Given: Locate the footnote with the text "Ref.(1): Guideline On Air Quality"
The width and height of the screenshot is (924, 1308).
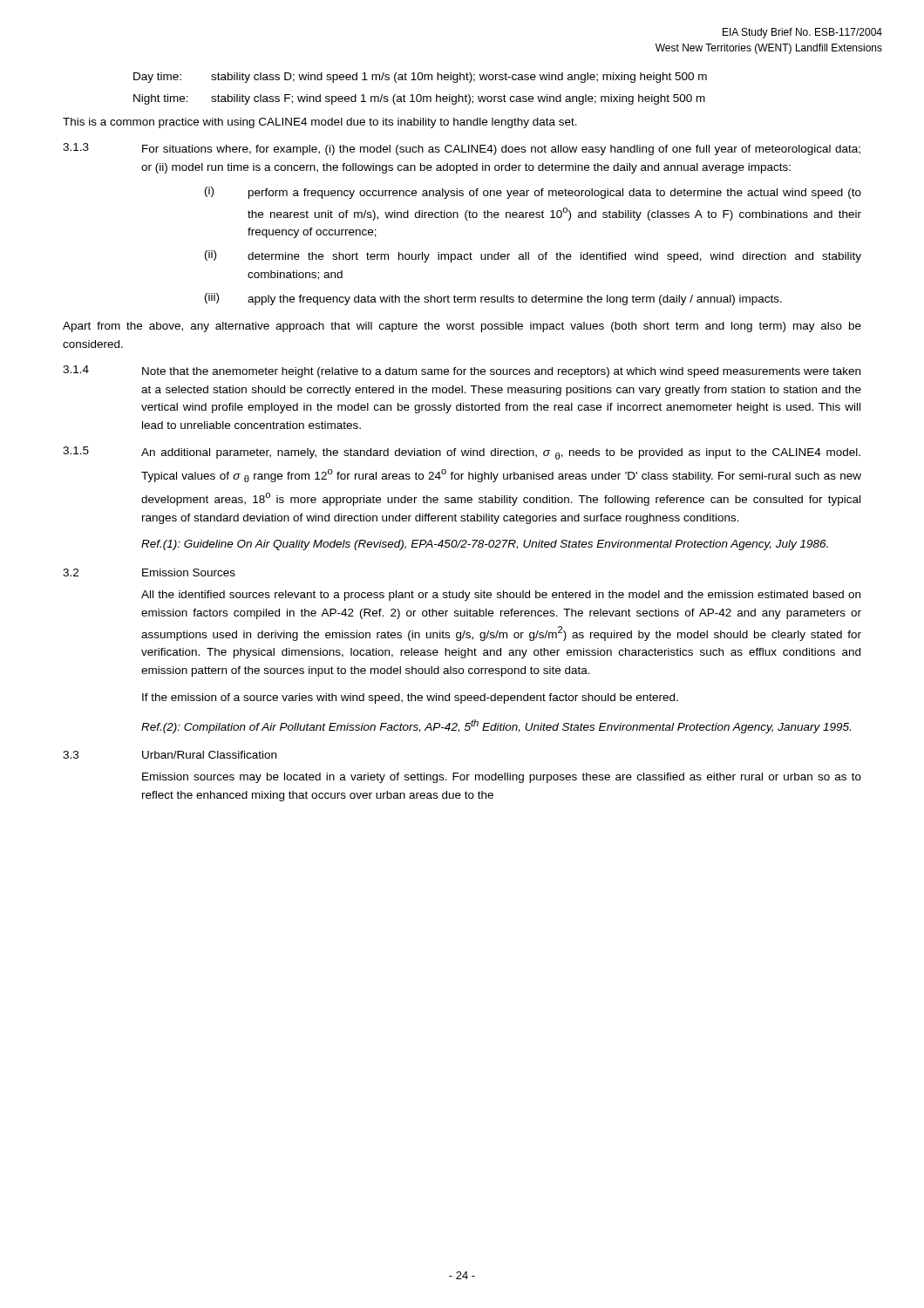Looking at the screenshot, I should pyautogui.click(x=485, y=544).
